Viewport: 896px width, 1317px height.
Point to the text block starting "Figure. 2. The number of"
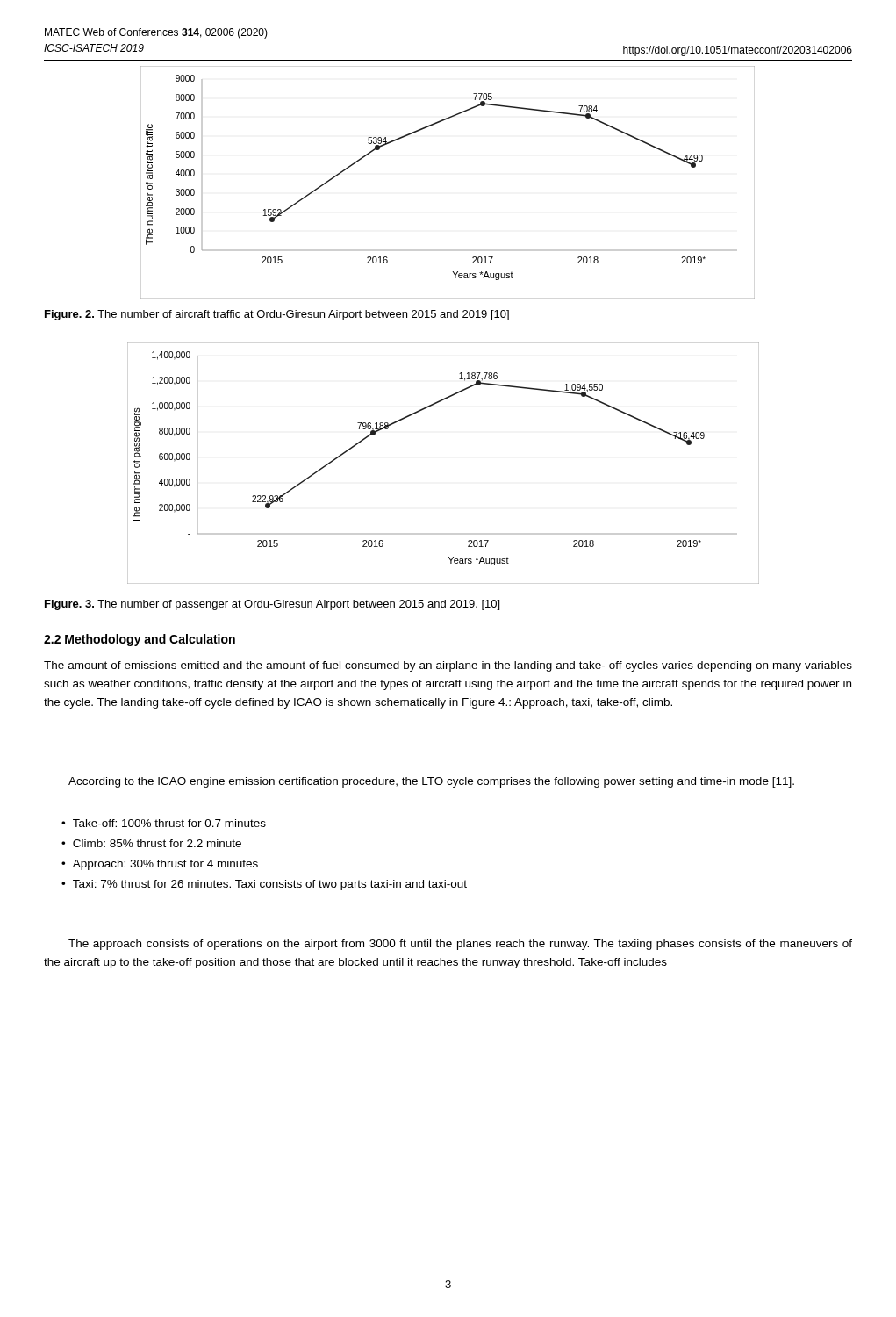point(277,314)
